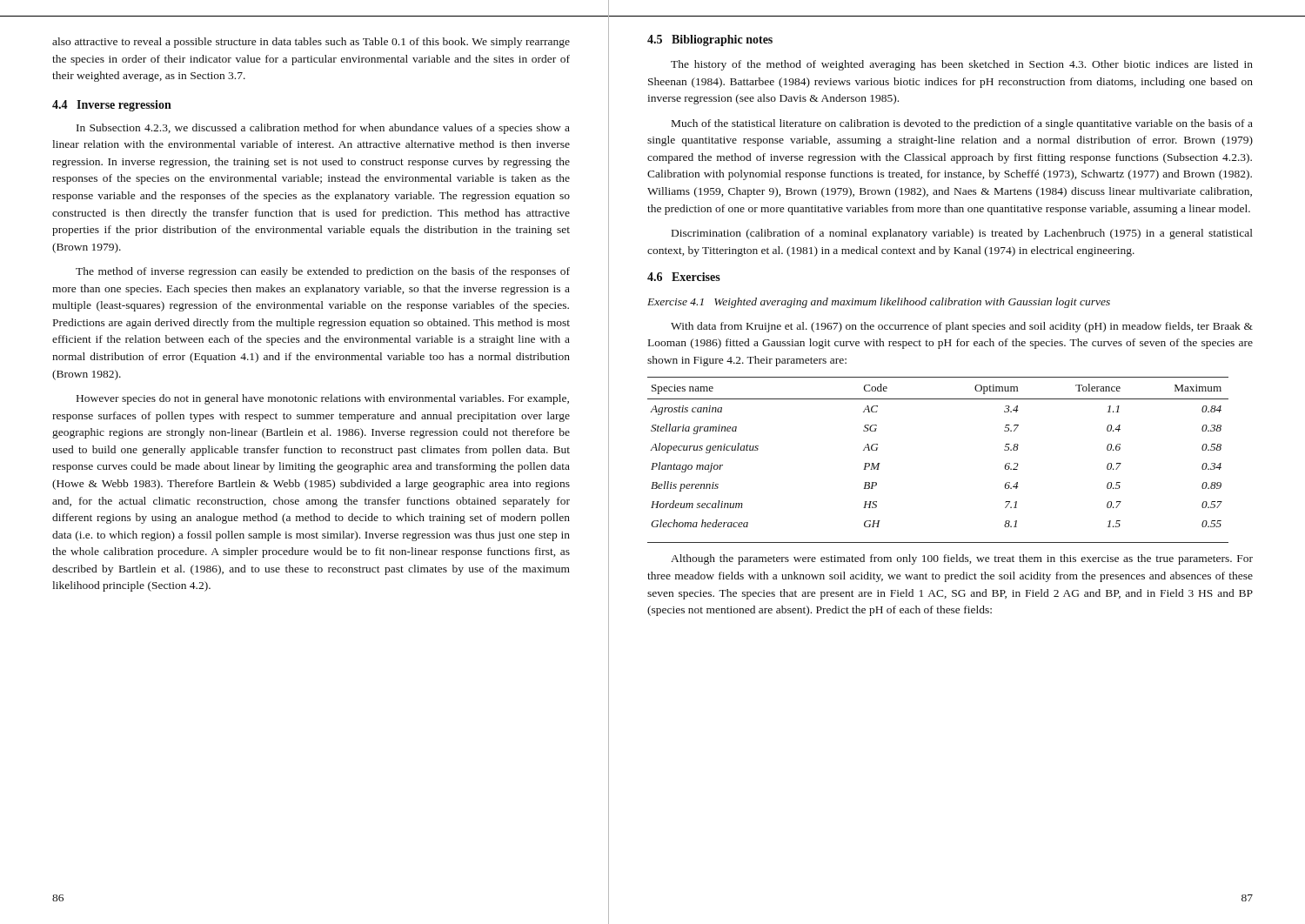1305x924 pixels.
Task: Find the text starting "Discrimination (calibration of a nominal"
Action: (950, 242)
